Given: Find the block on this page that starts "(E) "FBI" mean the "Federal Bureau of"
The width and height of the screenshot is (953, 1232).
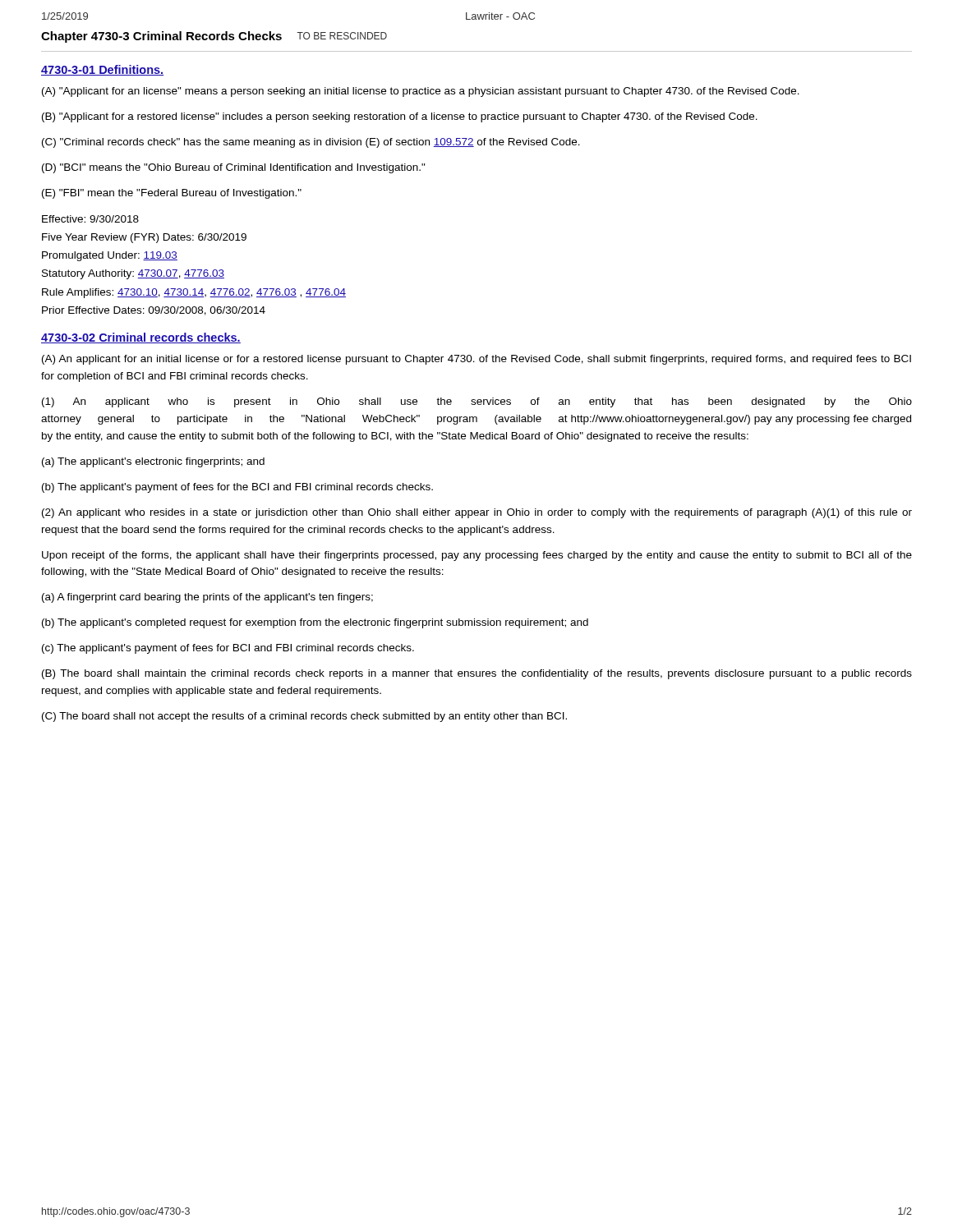Looking at the screenshot, I should [x=171, y=192].
